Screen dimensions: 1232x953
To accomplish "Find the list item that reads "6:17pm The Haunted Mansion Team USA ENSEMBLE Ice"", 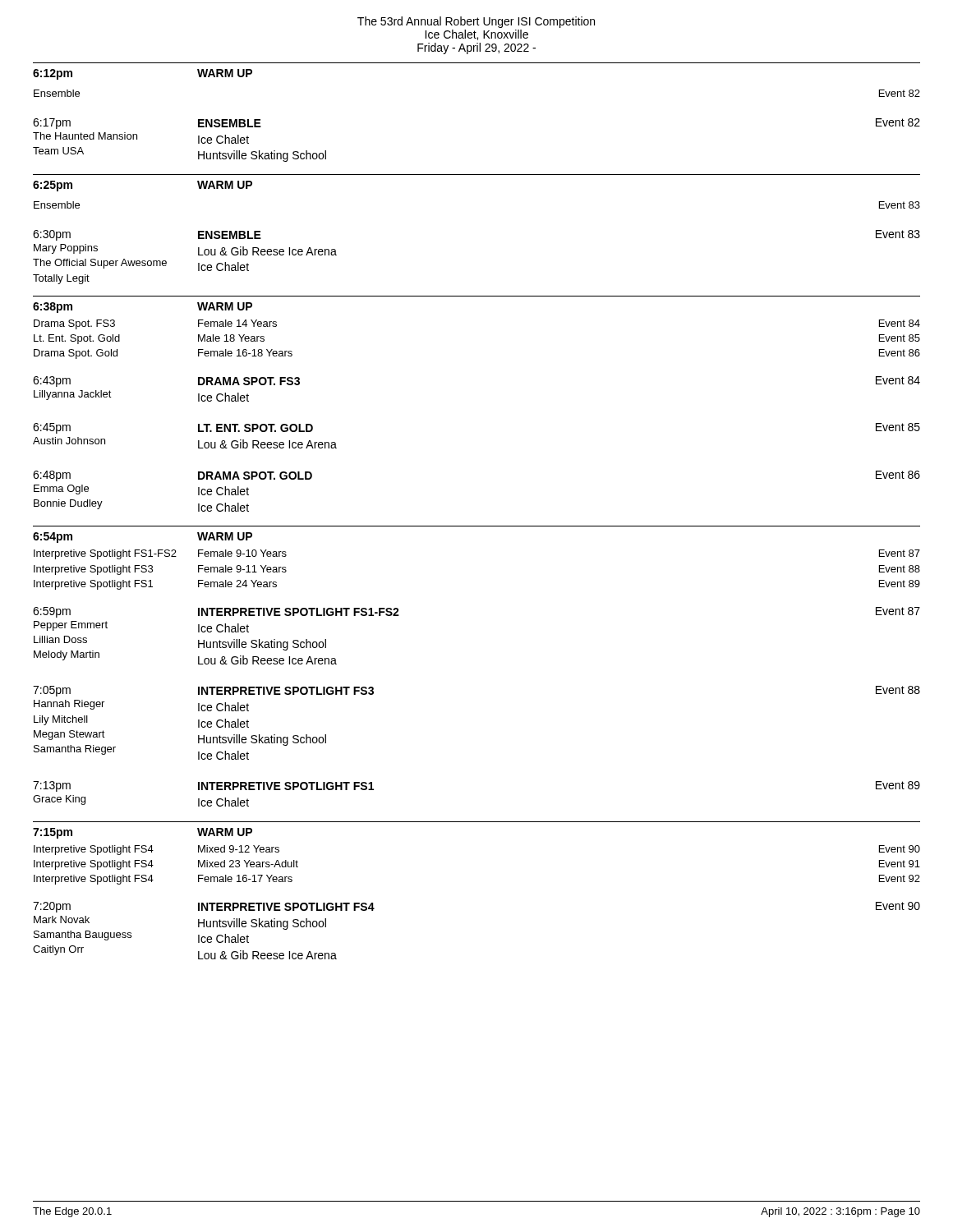I will tap(52, 124).
